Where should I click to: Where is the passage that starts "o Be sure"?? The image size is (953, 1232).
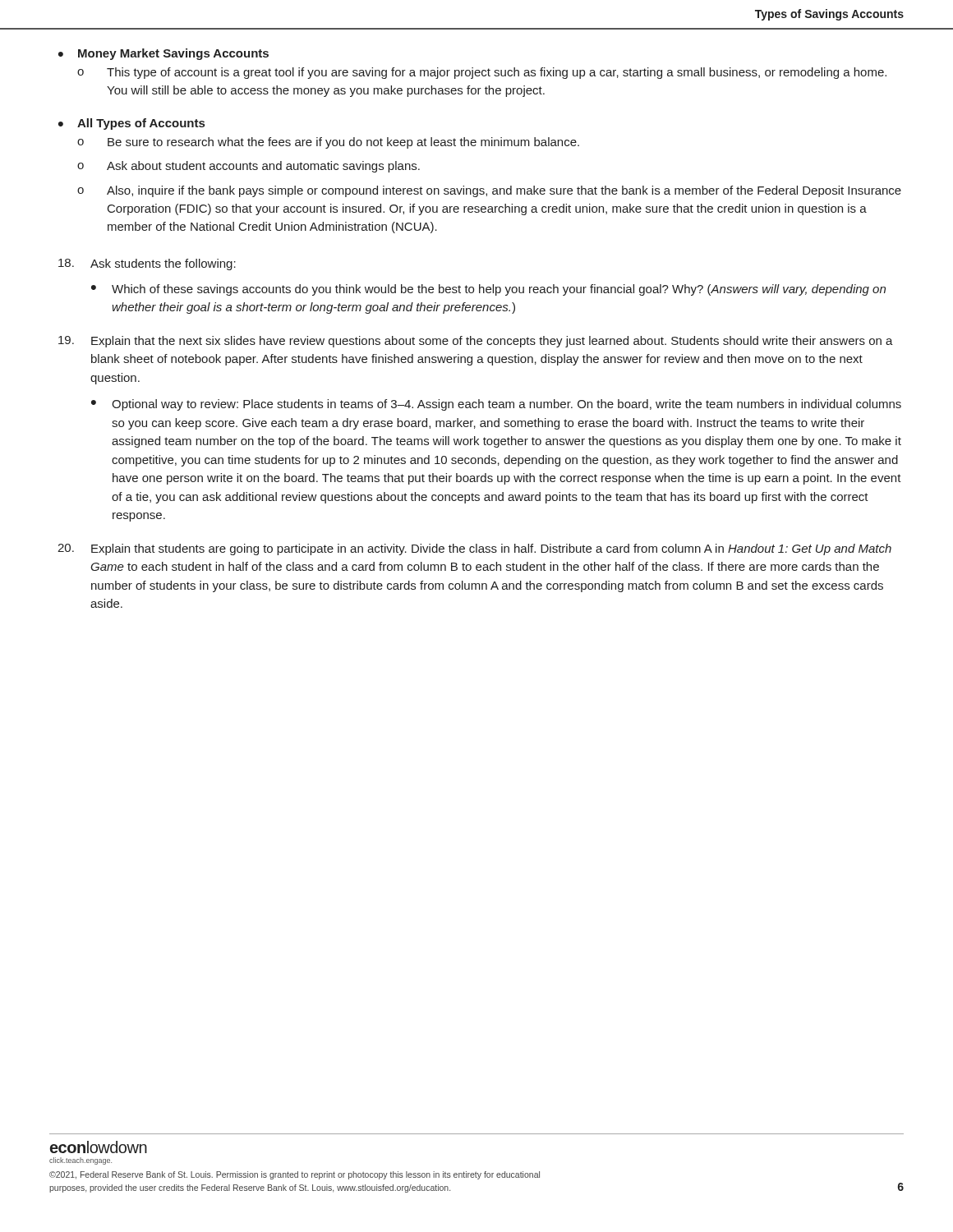tap(490, 142)
